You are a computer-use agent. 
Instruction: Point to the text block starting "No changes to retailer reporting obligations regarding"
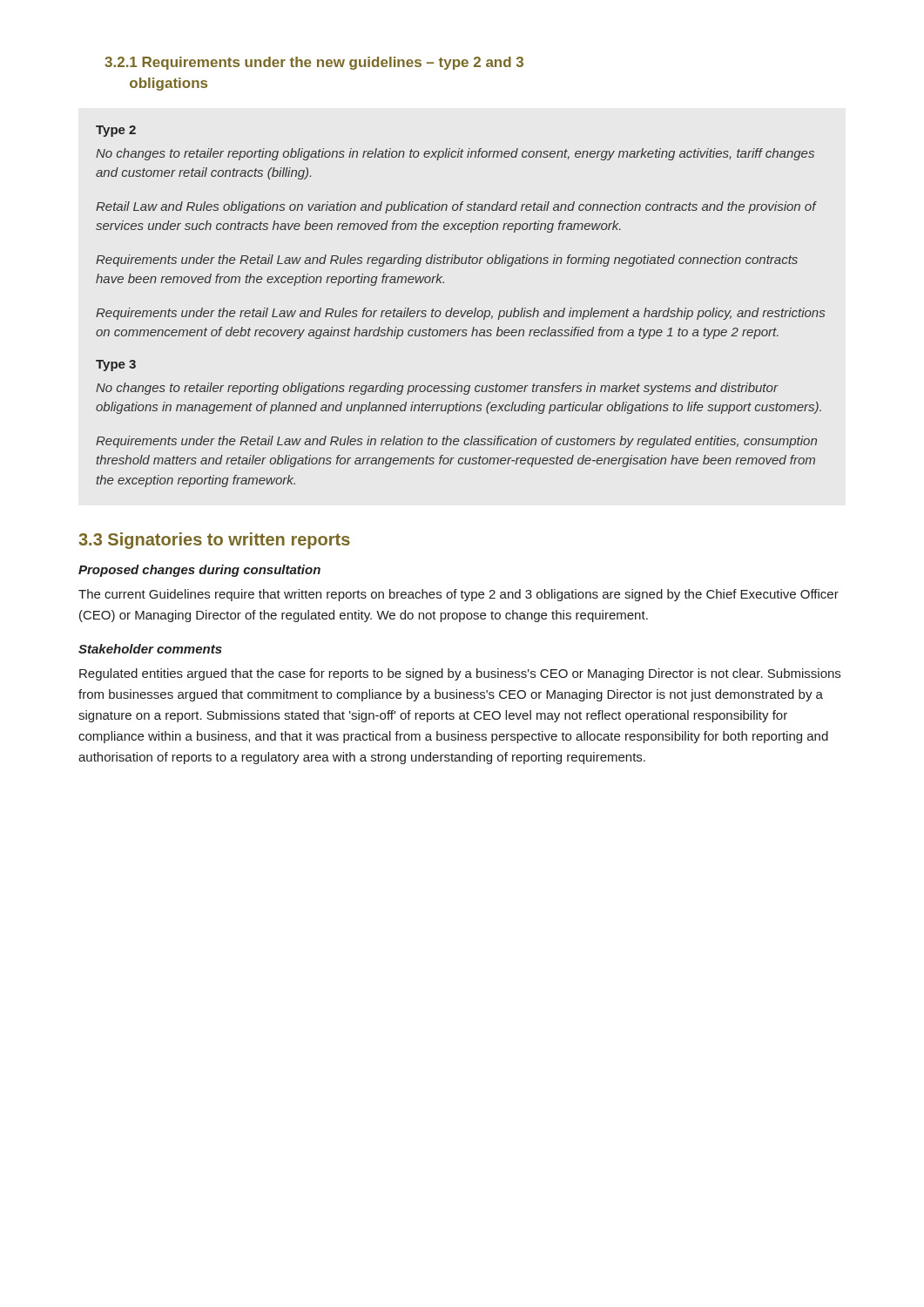(x=459, y=397)
